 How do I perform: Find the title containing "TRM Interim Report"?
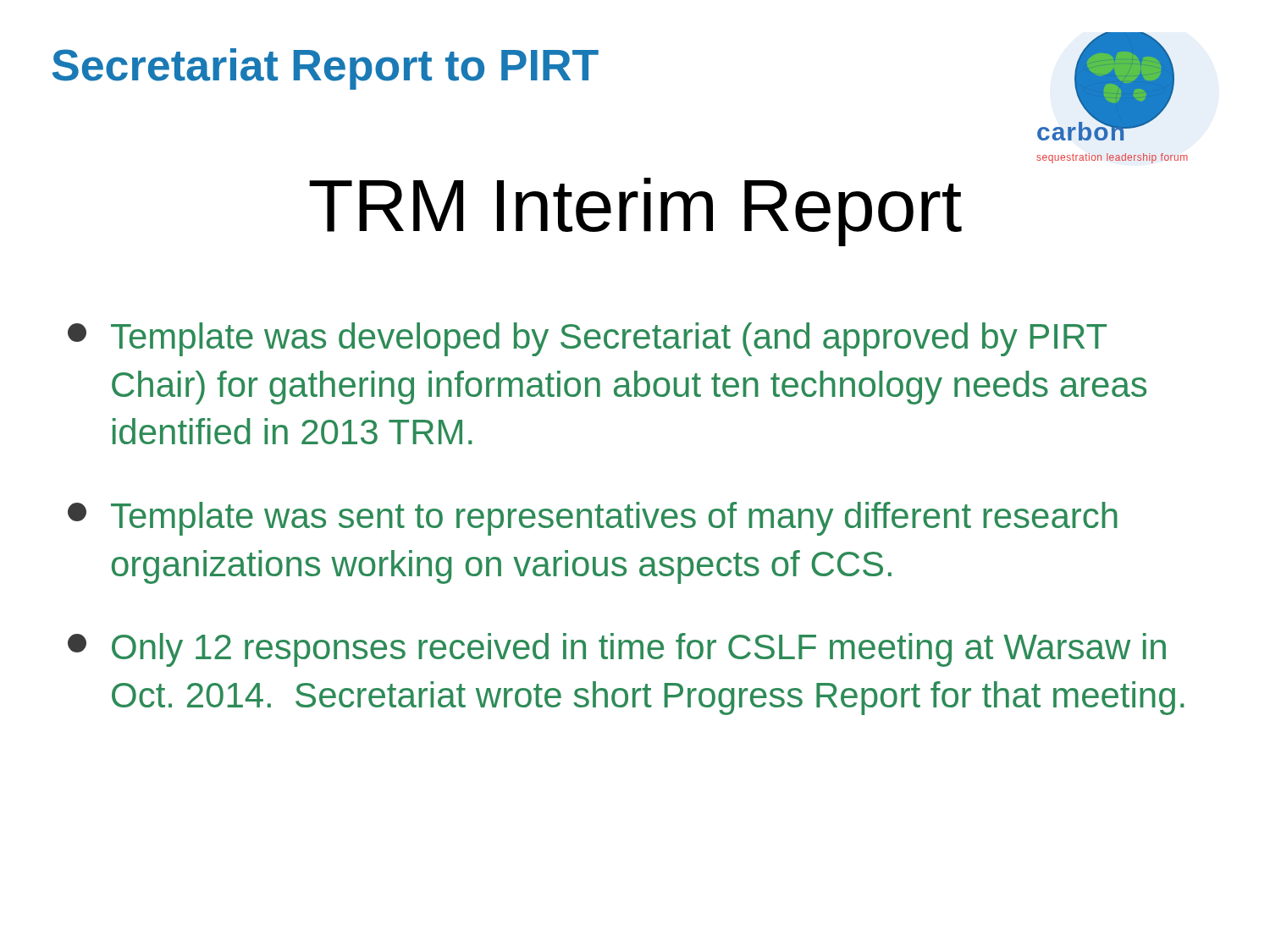click(635, 206)
